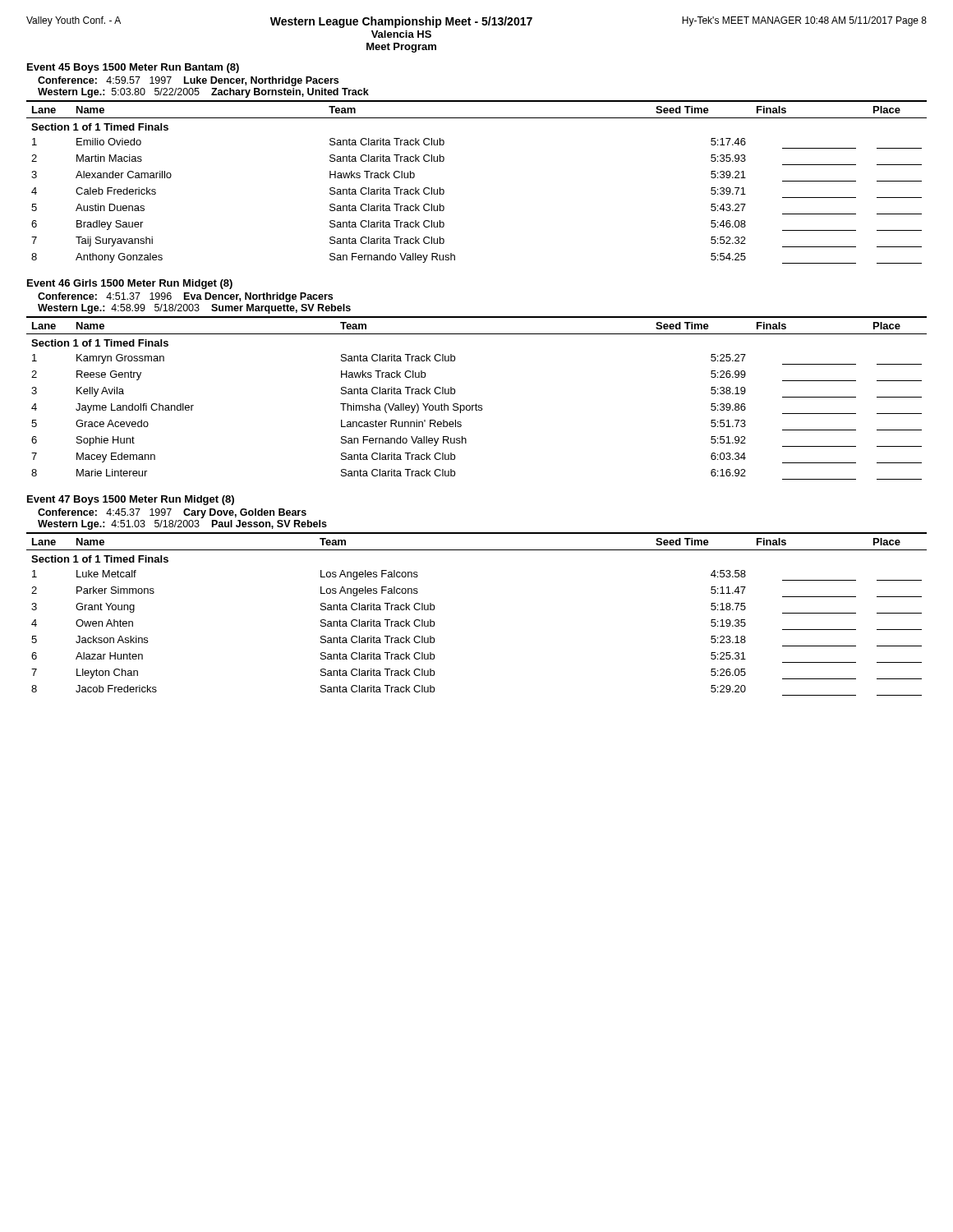Viewport: 953px width, 1232px height.
Task: Navigate to the block starting "Event 46 Girls 1500 Meter Run Midget (8)"
Action: (x=130, y=283)
